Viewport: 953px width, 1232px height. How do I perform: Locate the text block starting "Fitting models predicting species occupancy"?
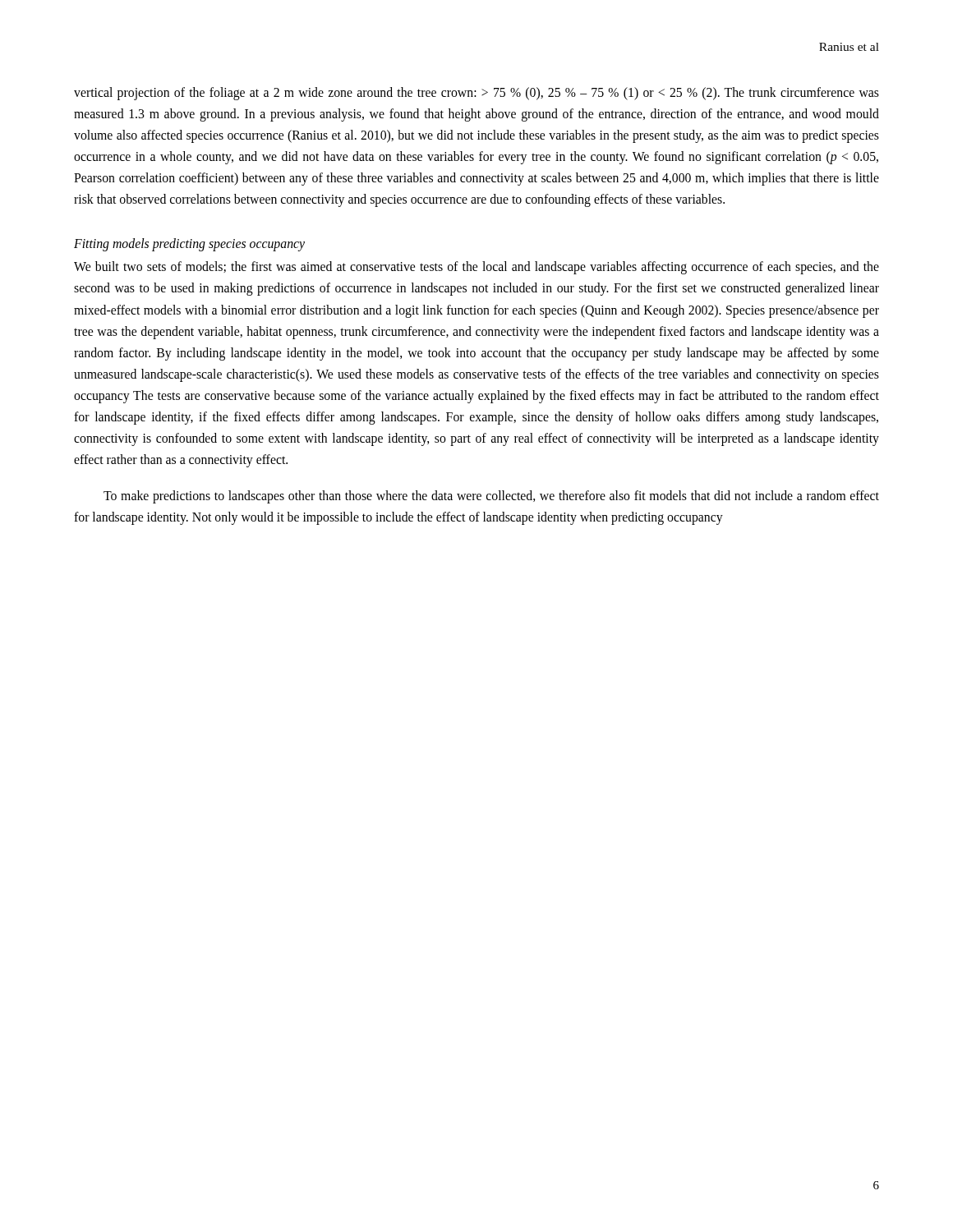pos(189,244)
